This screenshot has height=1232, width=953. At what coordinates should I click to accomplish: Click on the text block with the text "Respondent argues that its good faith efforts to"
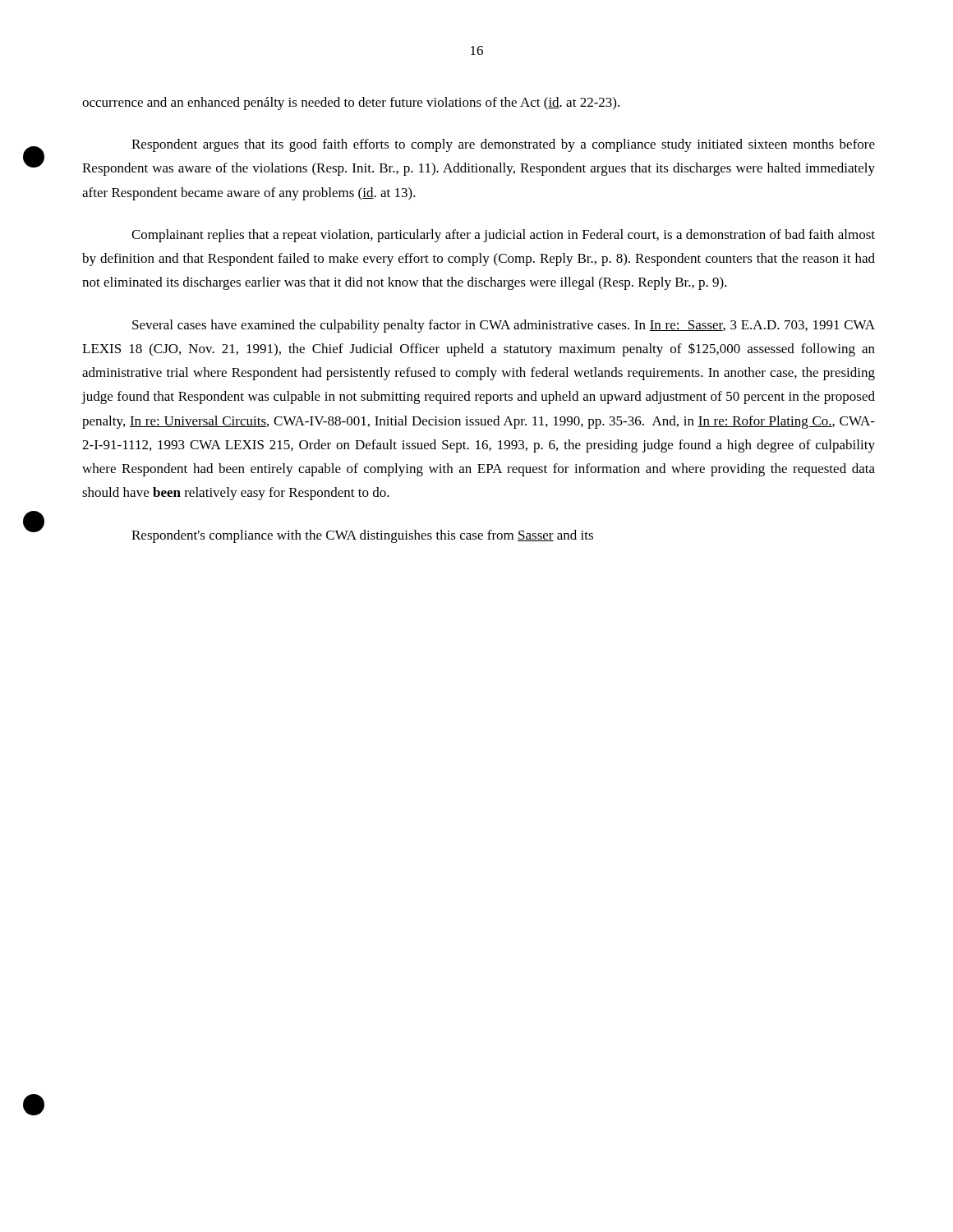pos(479,168)
